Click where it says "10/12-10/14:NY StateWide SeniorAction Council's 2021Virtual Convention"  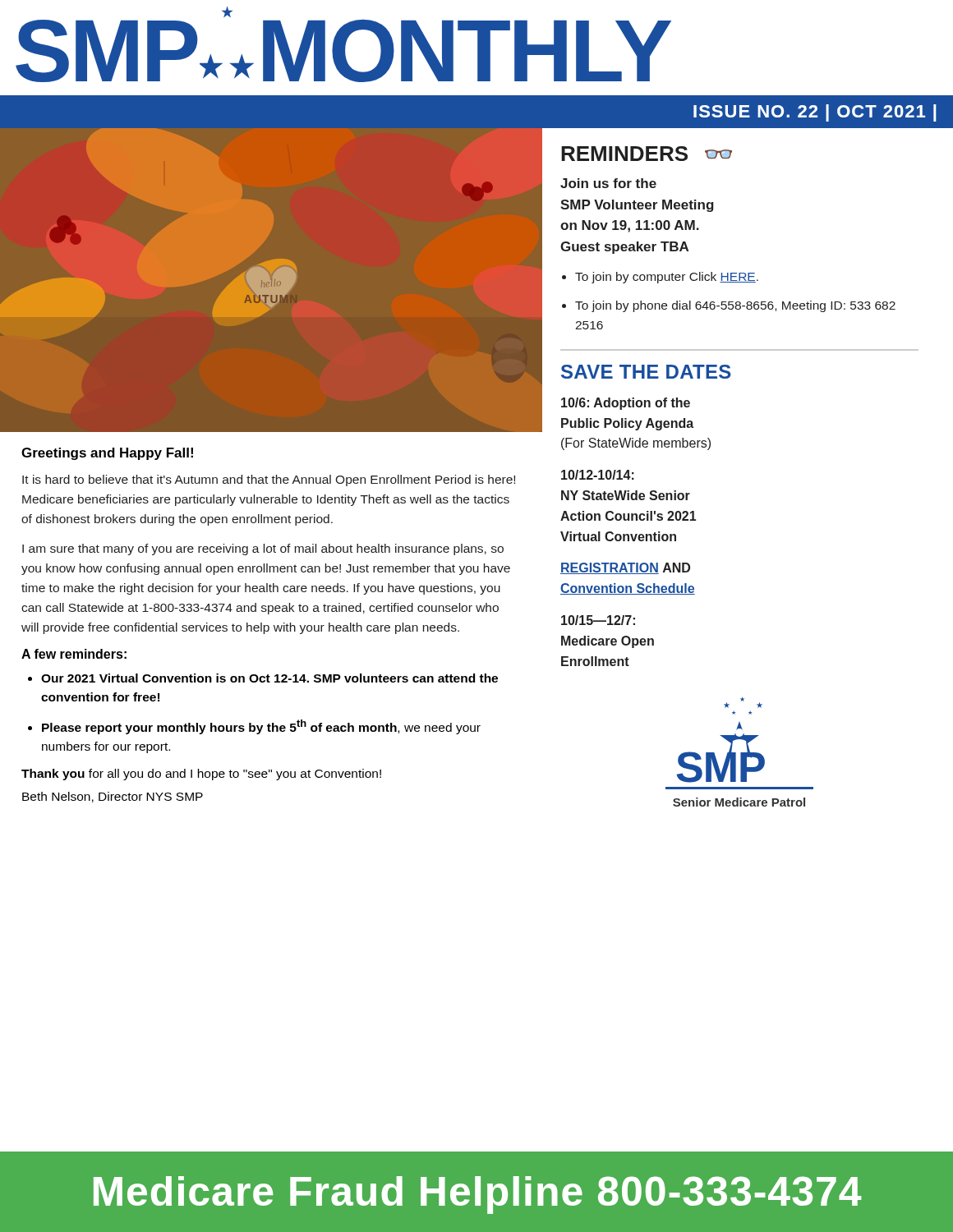pos(628,506)
